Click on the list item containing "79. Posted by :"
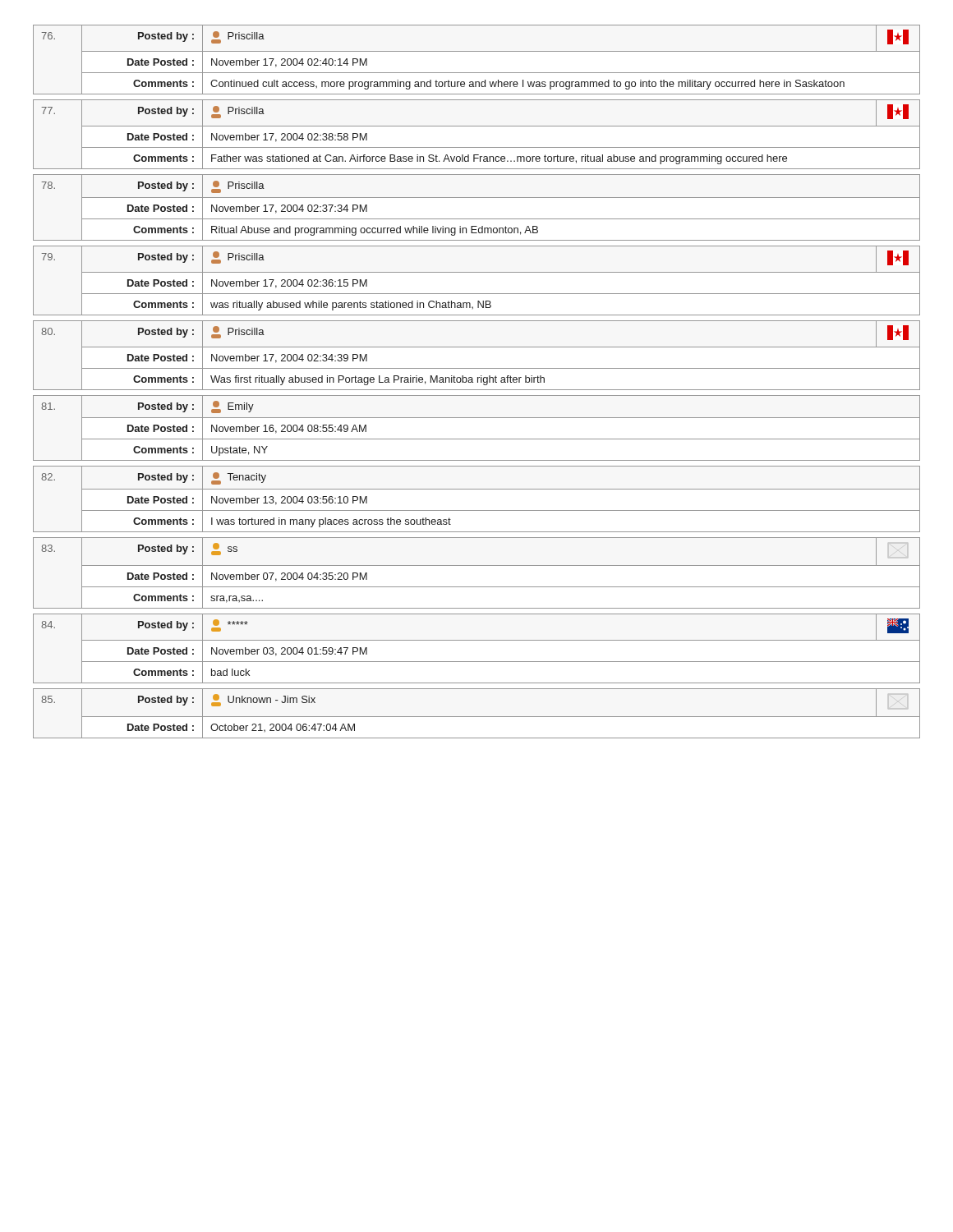Screen dimensions: 1232x953 click(476, 280)
